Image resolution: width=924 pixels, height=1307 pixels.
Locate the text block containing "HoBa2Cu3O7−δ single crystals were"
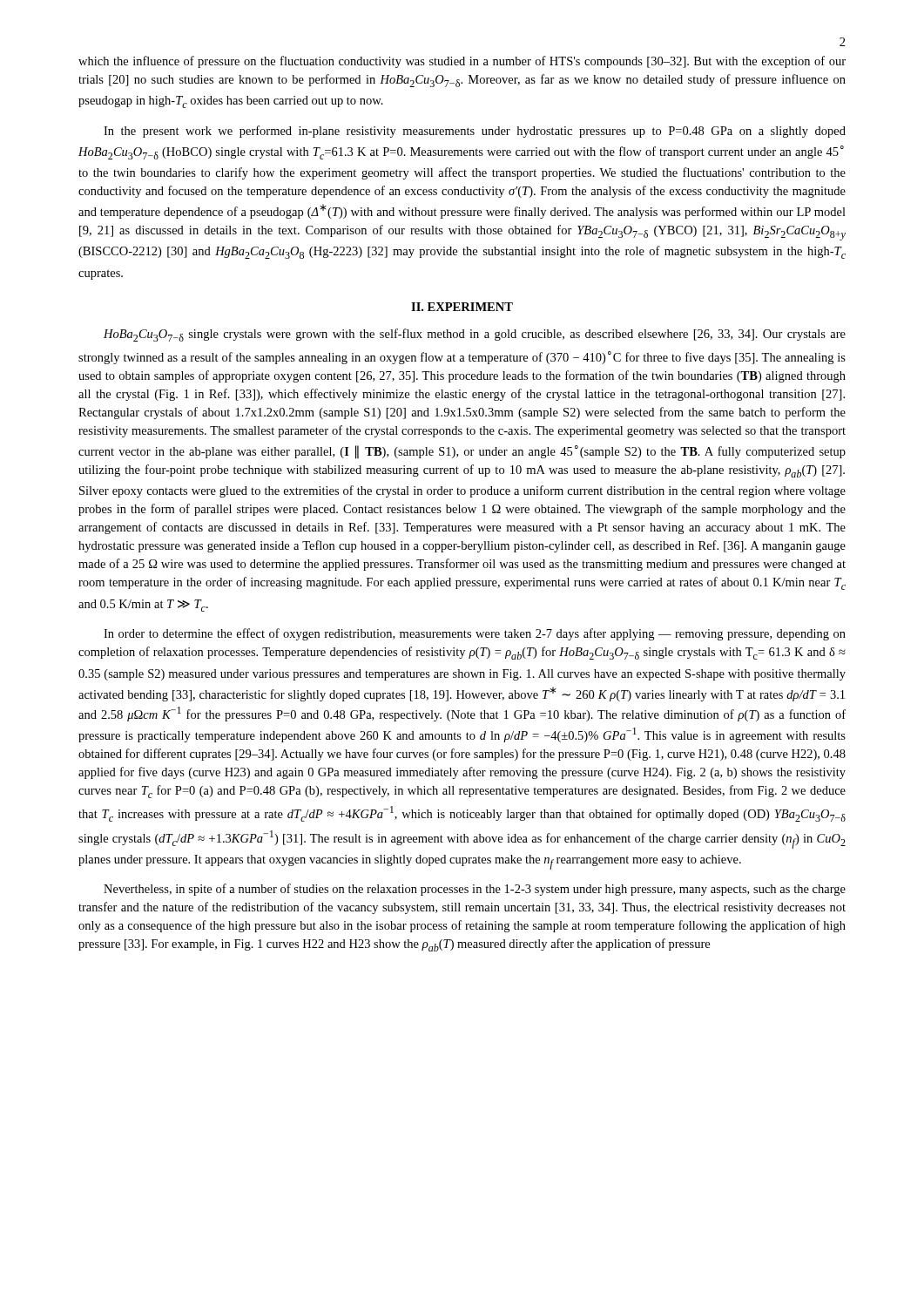(x=462, y=470)
